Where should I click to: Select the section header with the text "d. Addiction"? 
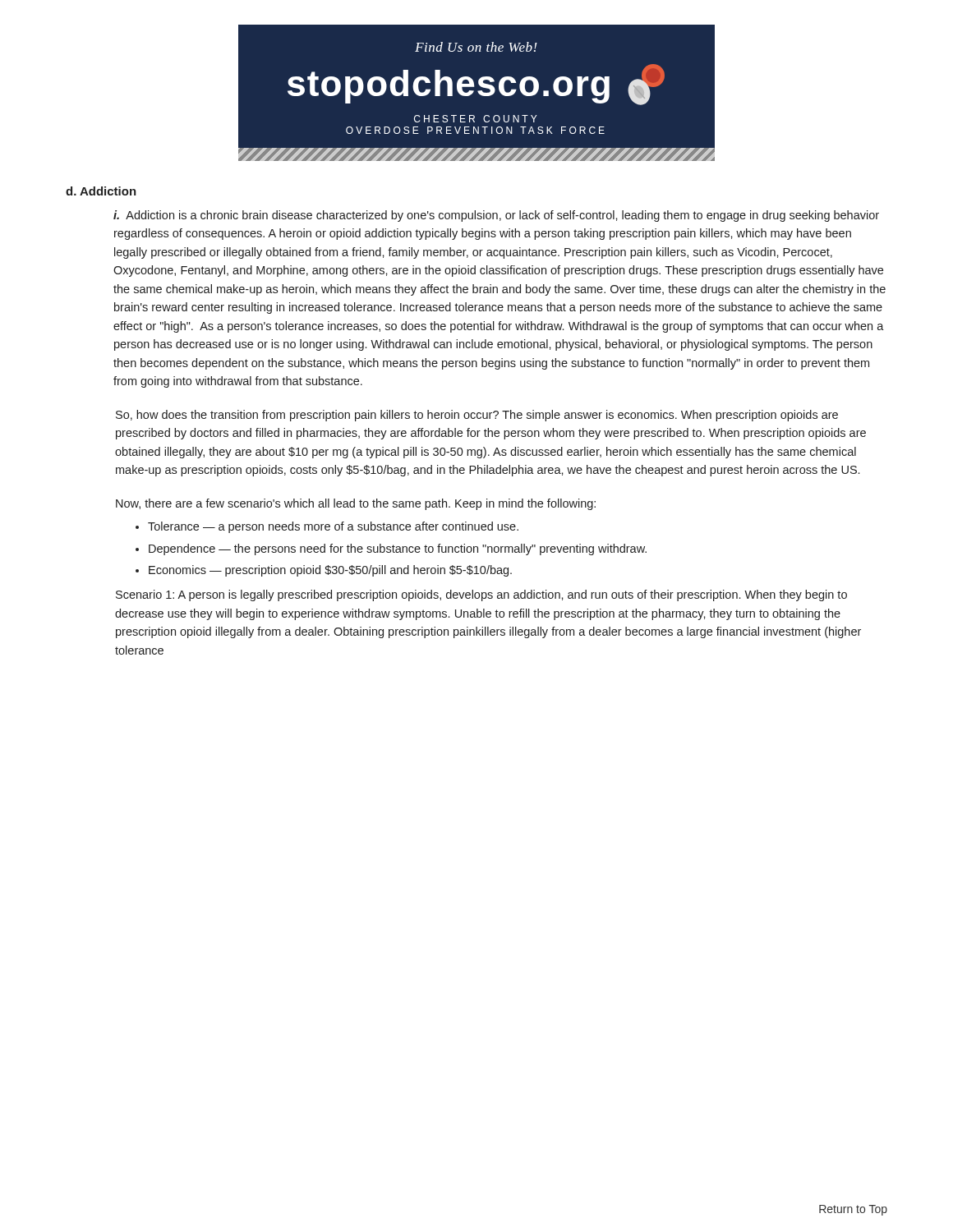point(101,191)
